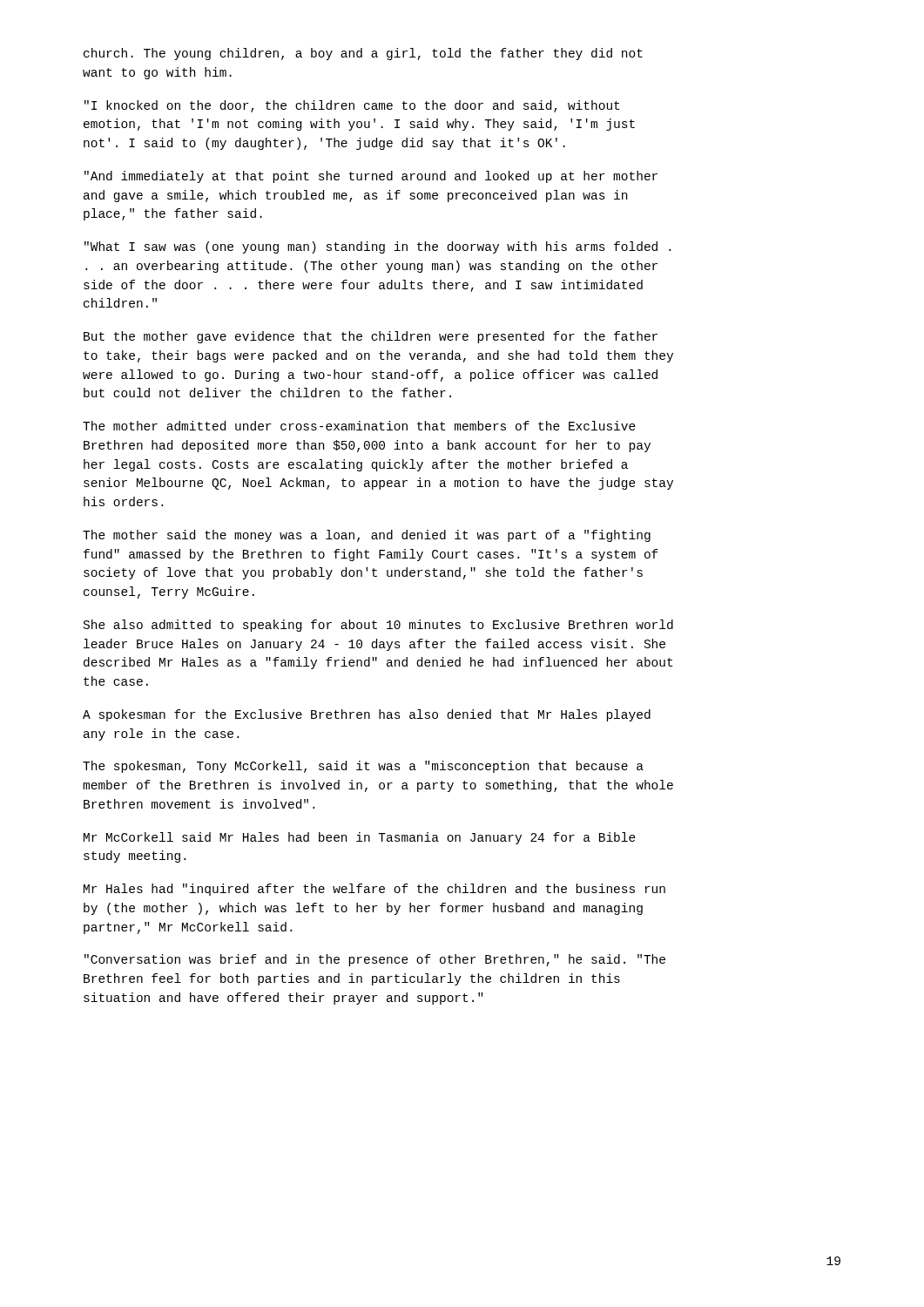Locate the block of text that opens with ""What I saw was (one young"
Screen dimensions: 1307x924
378,276
